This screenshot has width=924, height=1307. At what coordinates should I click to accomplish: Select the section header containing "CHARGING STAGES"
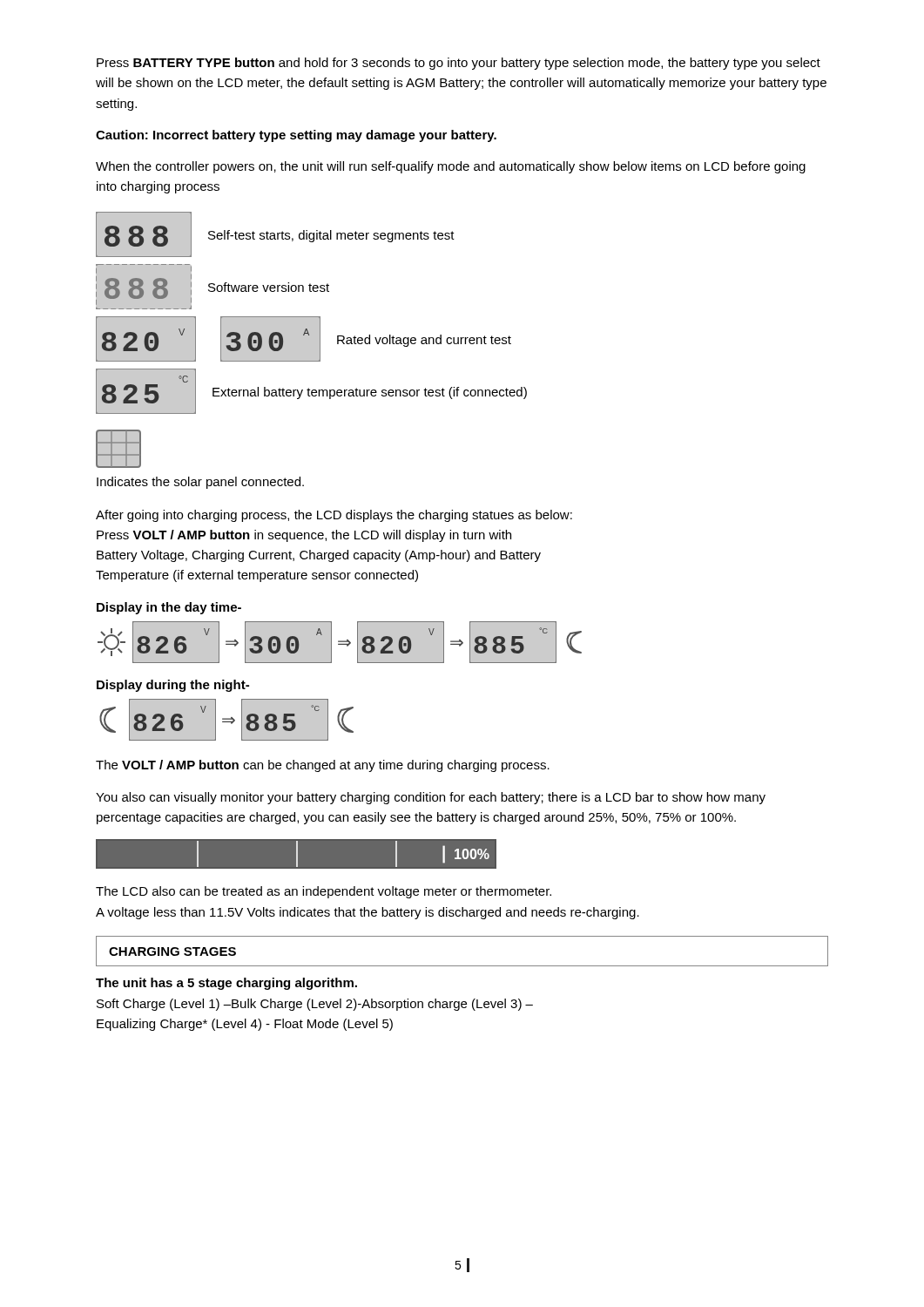pyautogui.click(x=173, y=951)
